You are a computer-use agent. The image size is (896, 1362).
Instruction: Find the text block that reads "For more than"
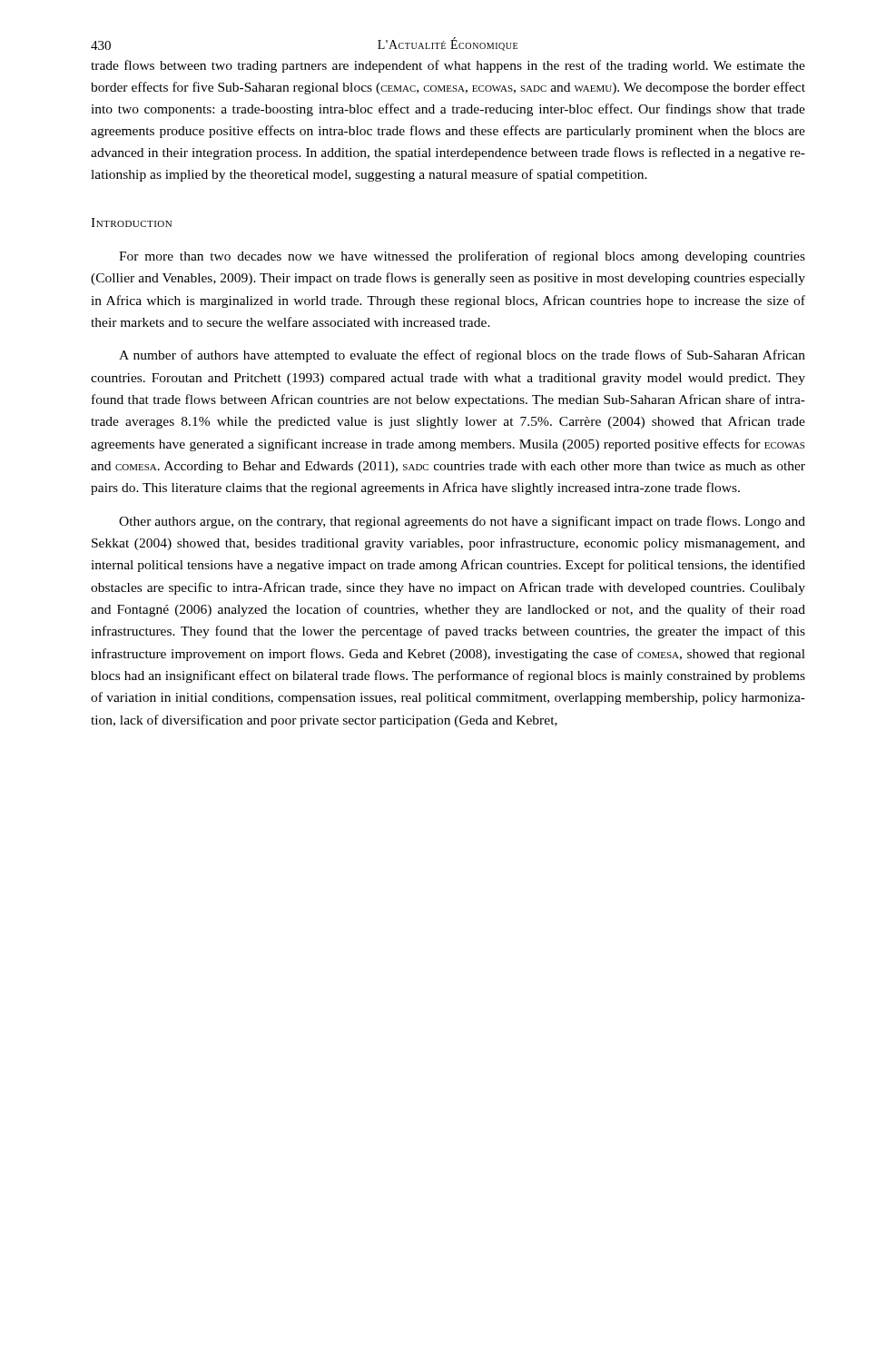click(x=448, y=289)
